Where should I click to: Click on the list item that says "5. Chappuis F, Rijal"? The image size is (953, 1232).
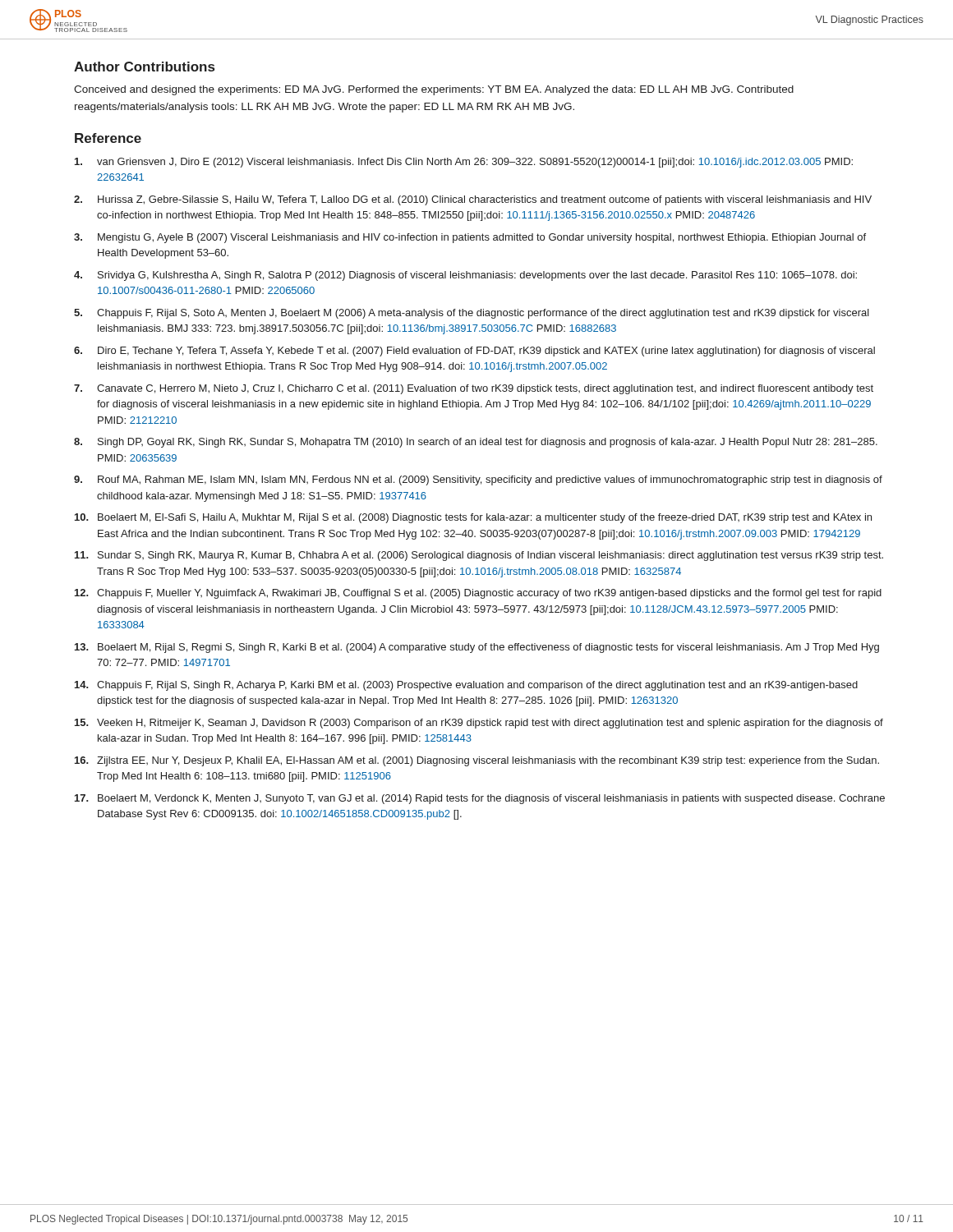(x=481, y=321)
